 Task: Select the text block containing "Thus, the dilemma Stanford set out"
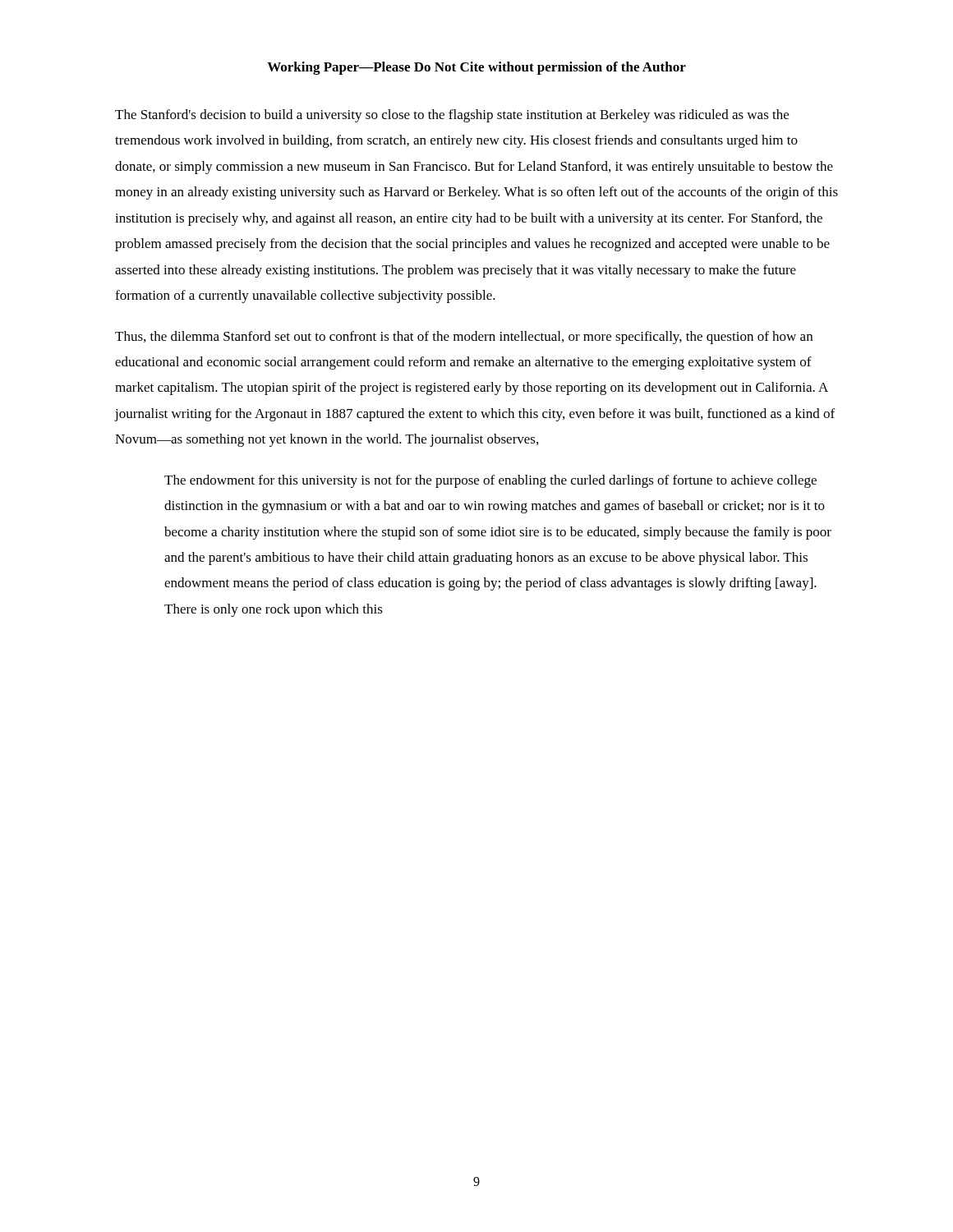point(476,388)
